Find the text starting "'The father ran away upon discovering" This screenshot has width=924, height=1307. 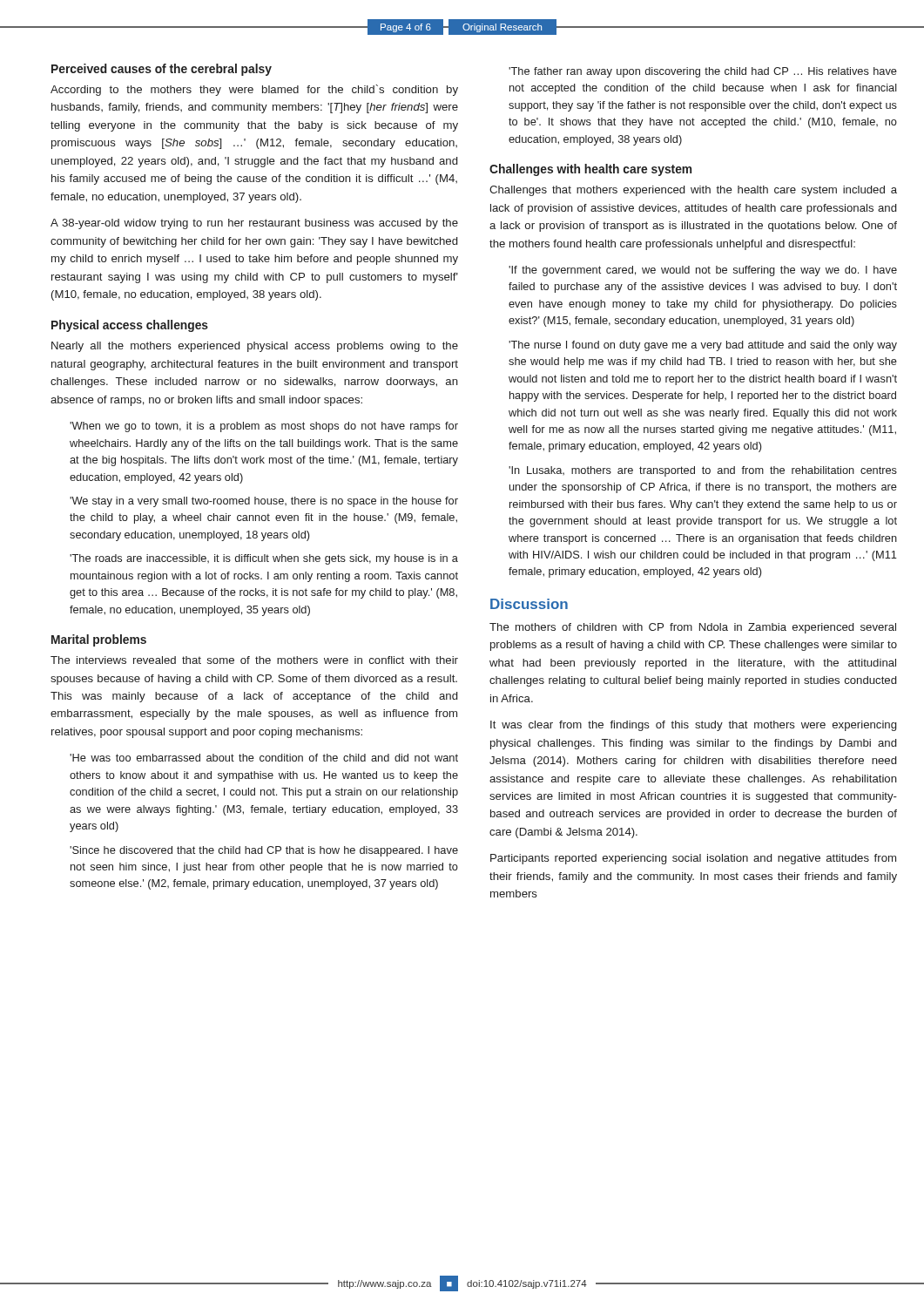click(x=703, y=105)
